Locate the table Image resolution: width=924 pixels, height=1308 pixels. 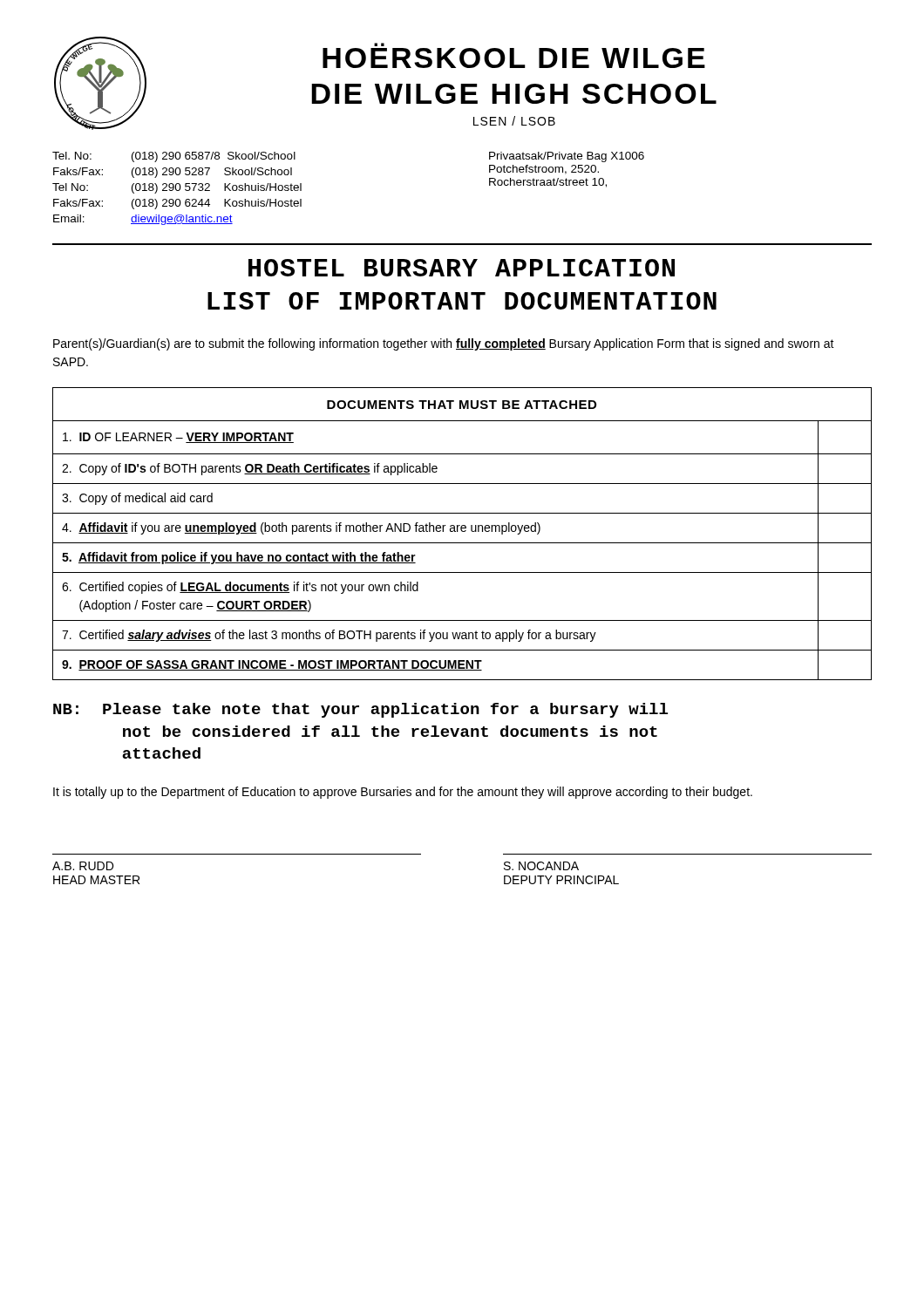point(462,534)
